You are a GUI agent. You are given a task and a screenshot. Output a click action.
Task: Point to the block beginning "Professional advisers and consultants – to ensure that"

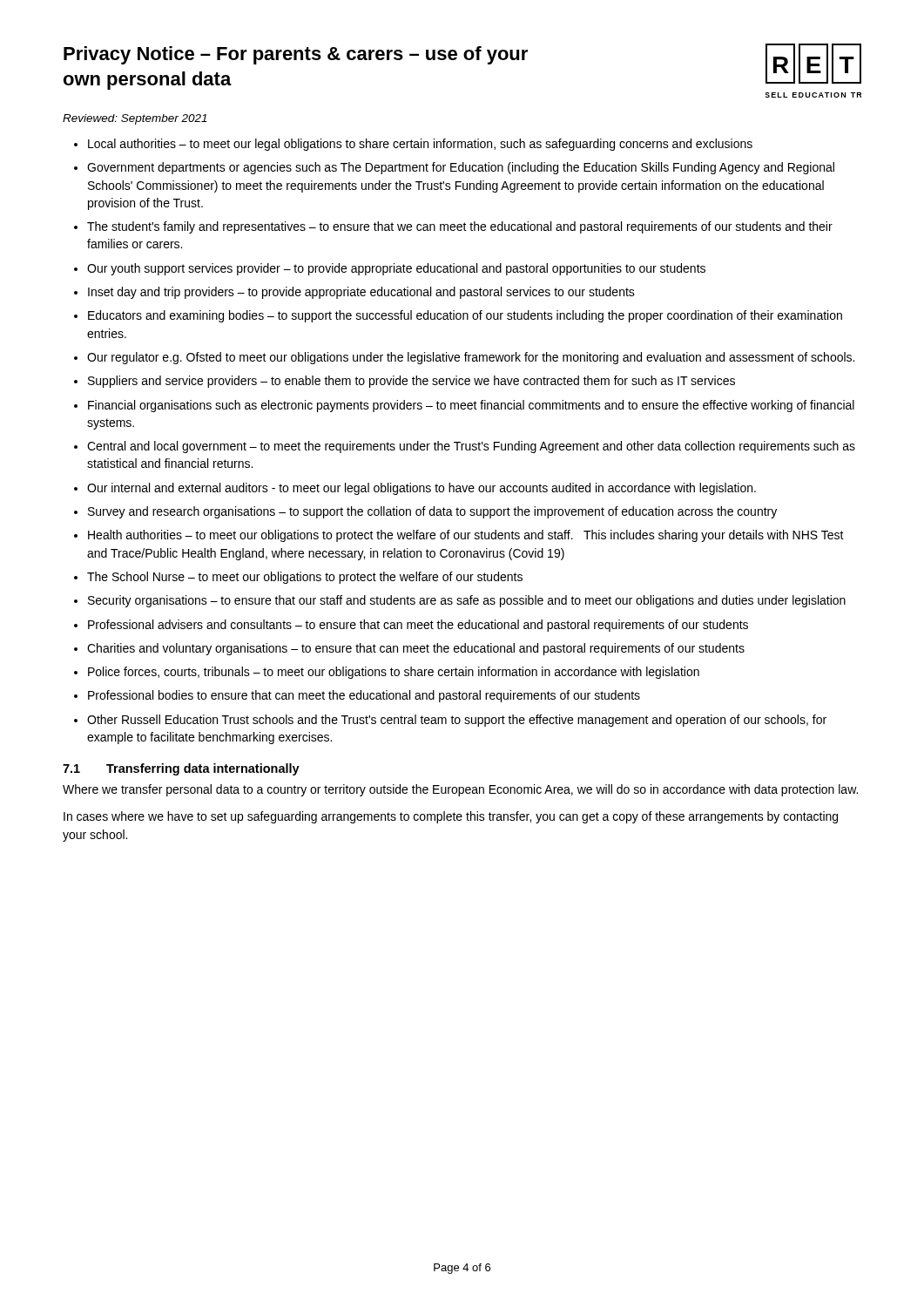pyautogui.click(x=462, y=624)
